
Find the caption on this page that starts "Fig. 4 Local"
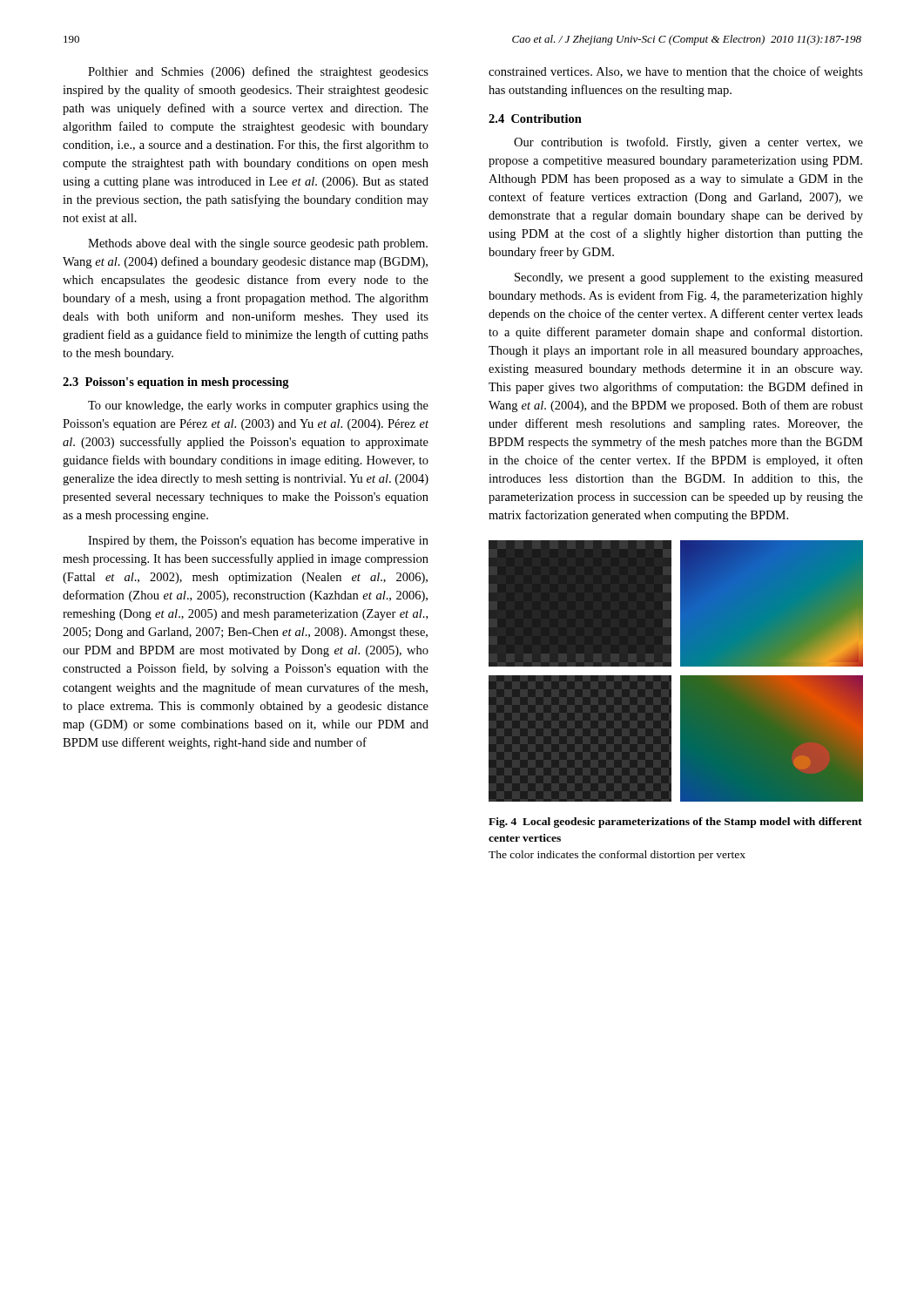(x=675, y=823)
